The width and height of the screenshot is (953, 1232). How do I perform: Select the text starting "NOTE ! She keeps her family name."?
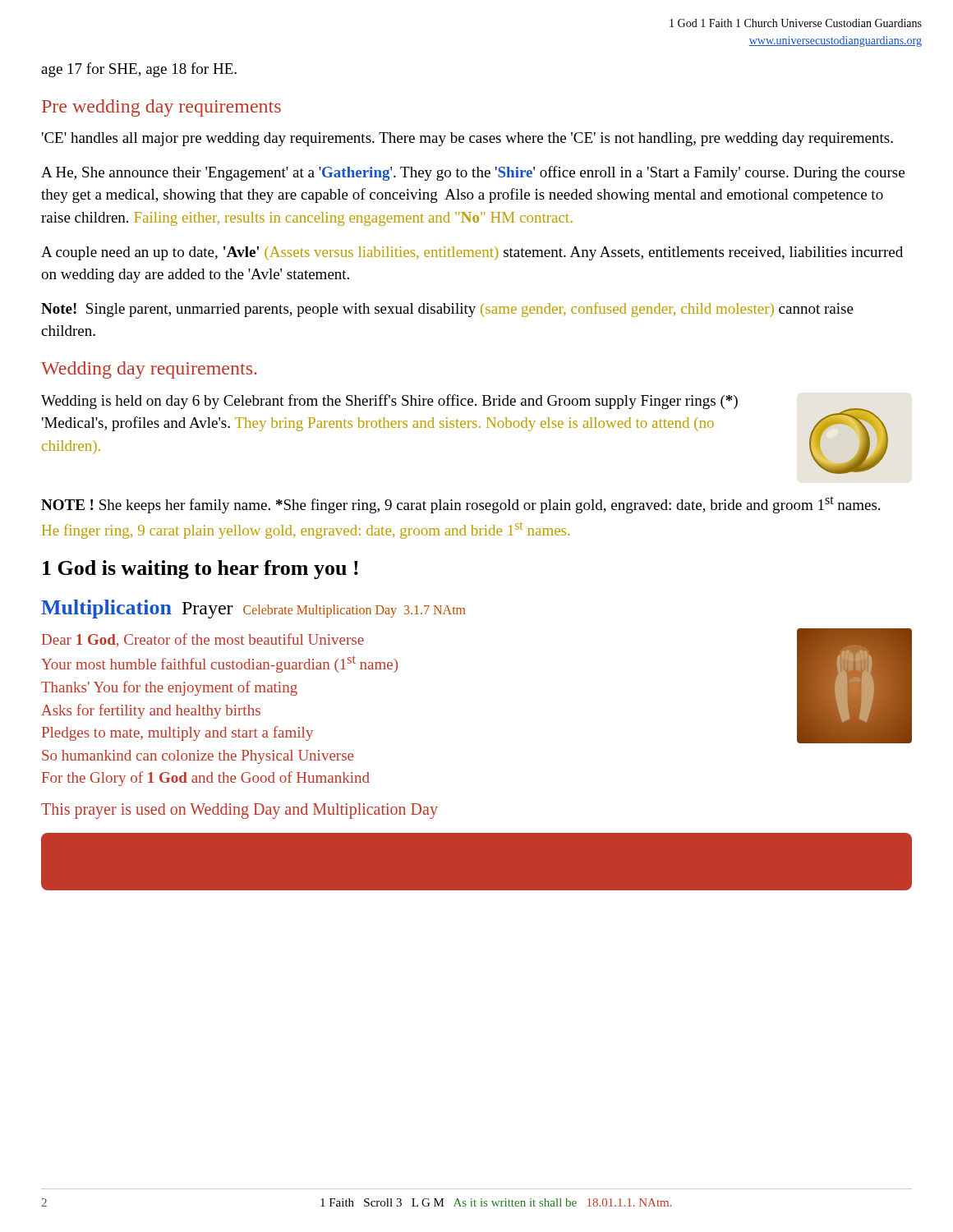tap(461, 515)
